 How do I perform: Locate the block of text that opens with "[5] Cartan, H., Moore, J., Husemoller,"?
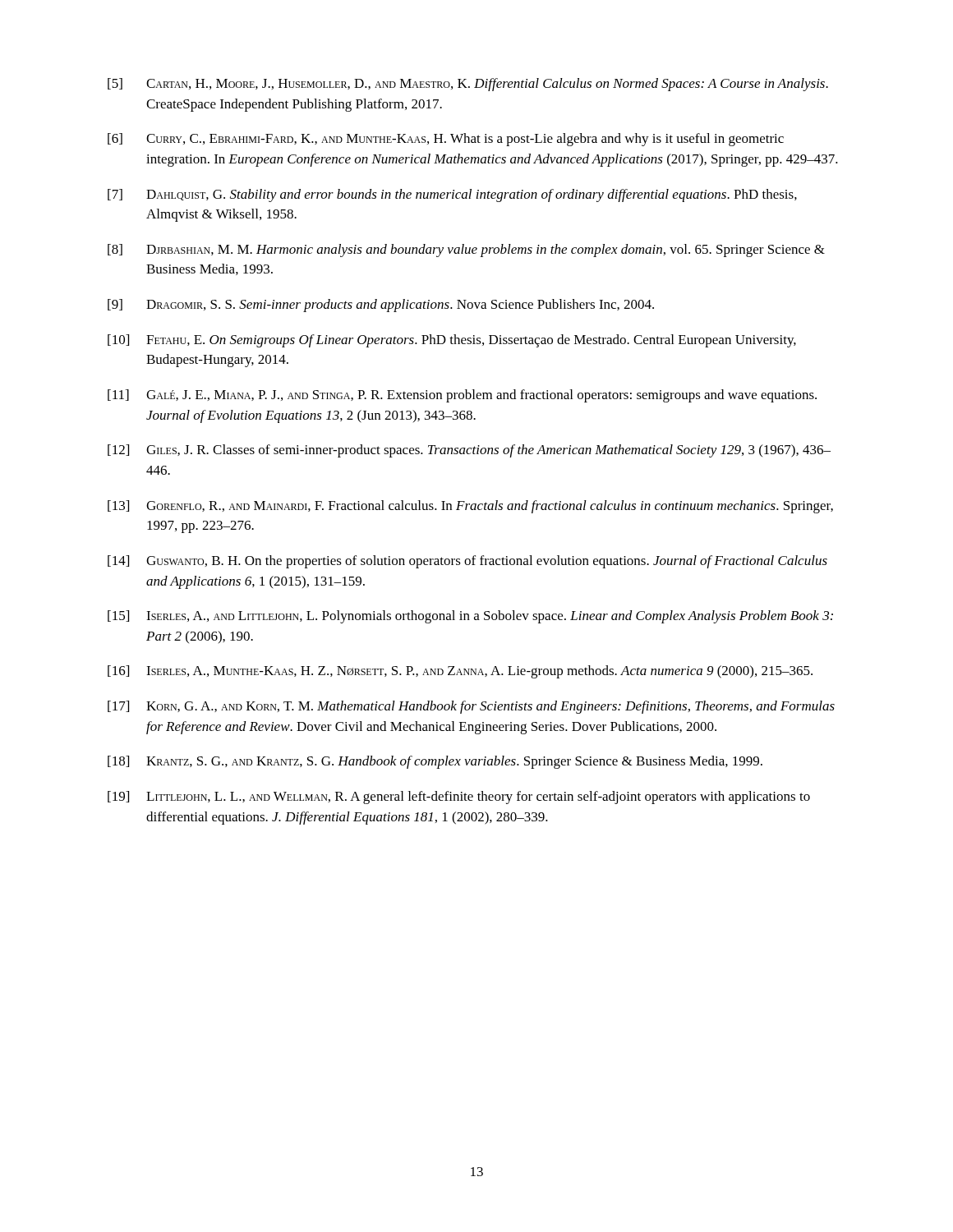pyautogui.click(x=476, y=94)
